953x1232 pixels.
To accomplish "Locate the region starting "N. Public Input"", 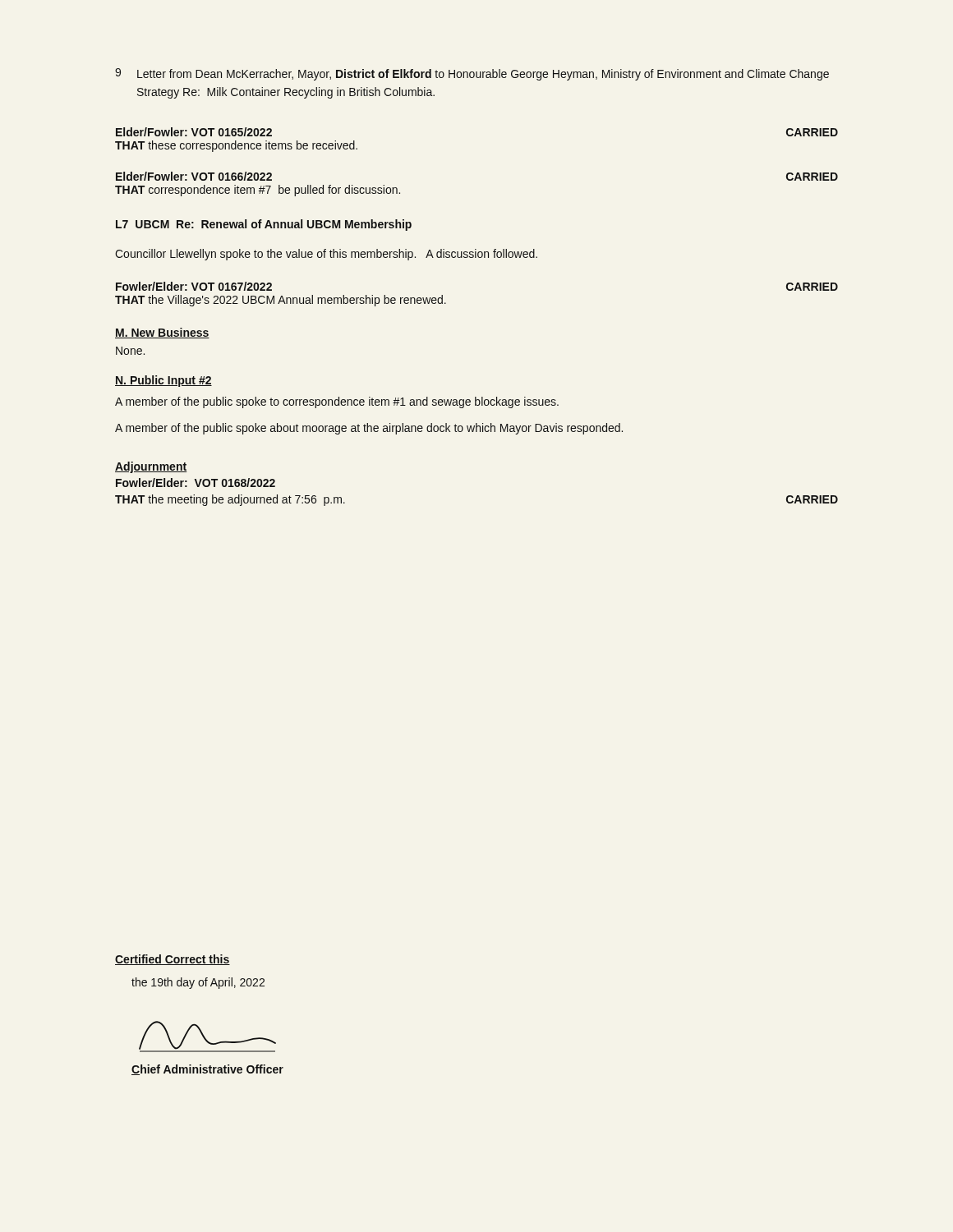I will click(x=163, y=380).
